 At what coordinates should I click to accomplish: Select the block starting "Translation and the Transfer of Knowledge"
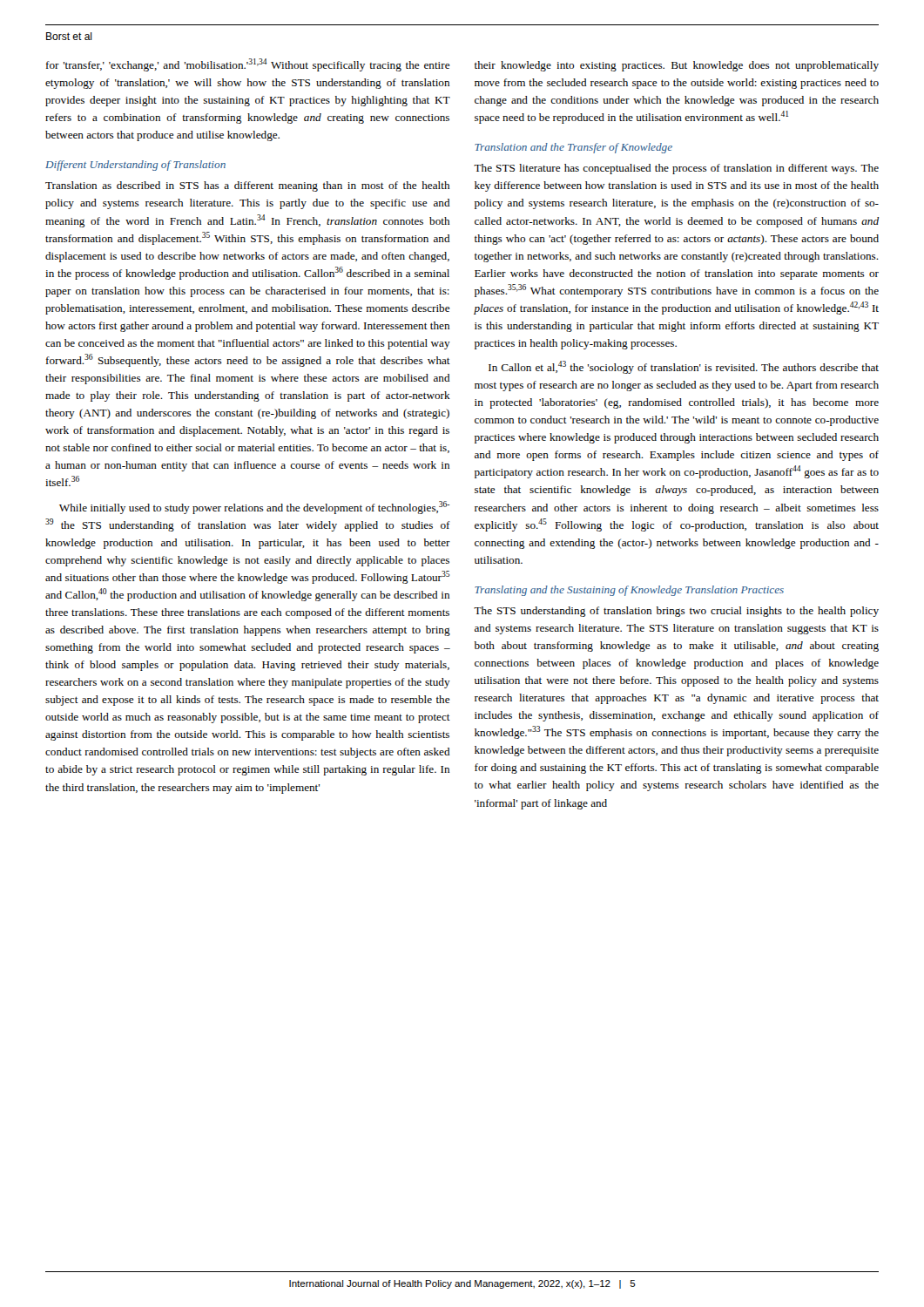(x=676, y=147)
